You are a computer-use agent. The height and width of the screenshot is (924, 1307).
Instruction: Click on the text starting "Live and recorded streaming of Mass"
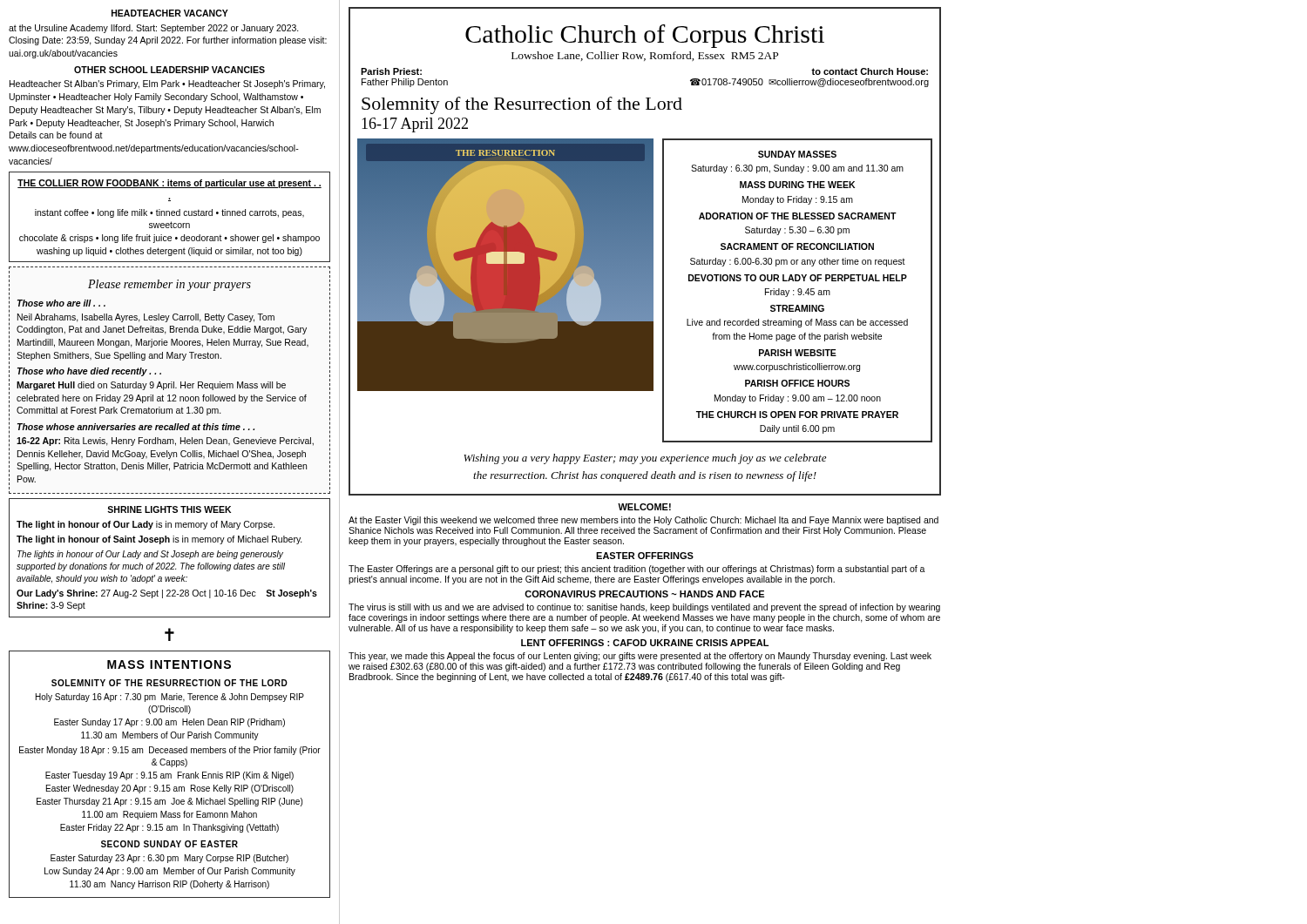[797, 329]
